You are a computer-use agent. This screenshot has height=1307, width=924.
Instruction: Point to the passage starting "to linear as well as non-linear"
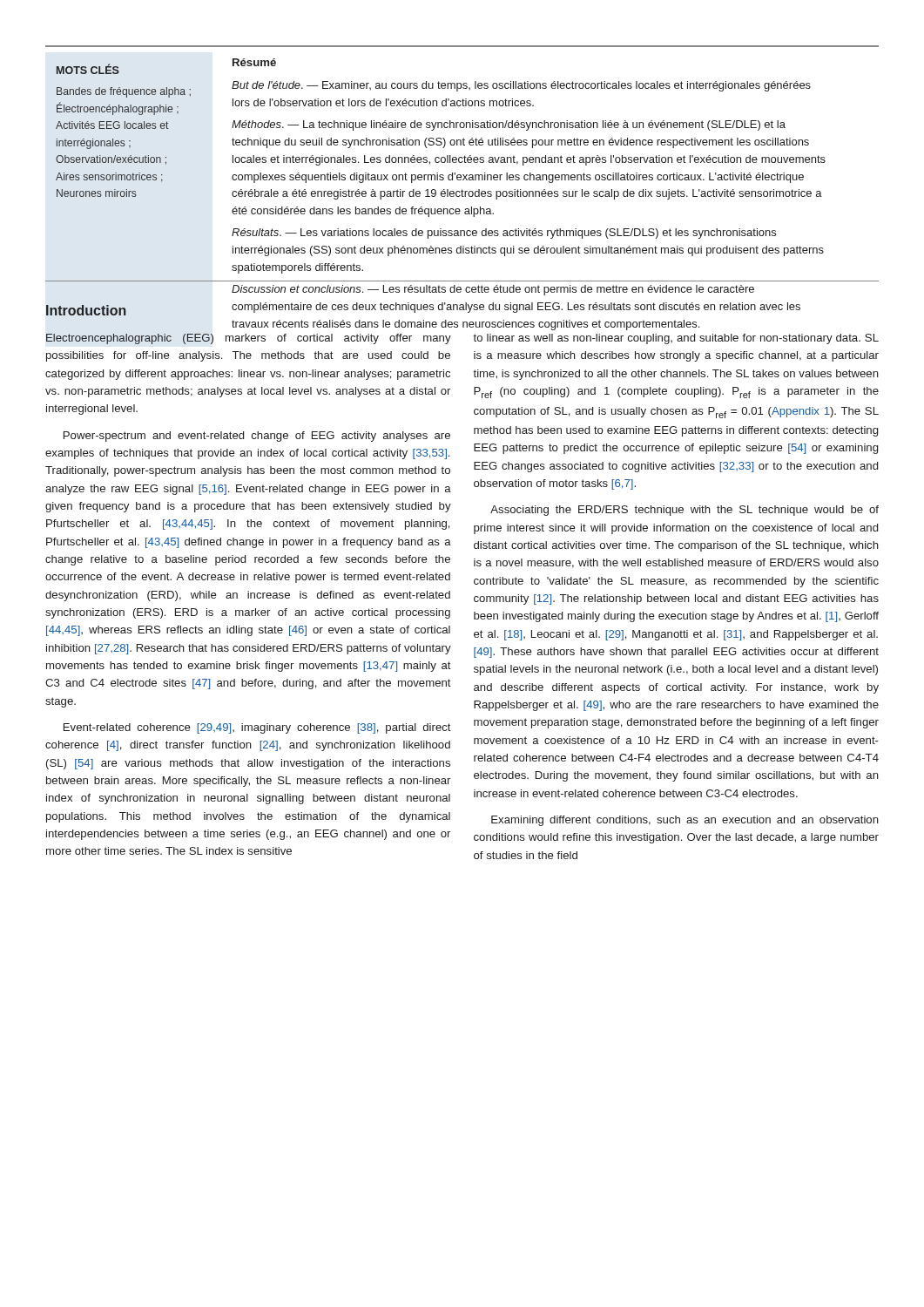[x=676, y=597]
